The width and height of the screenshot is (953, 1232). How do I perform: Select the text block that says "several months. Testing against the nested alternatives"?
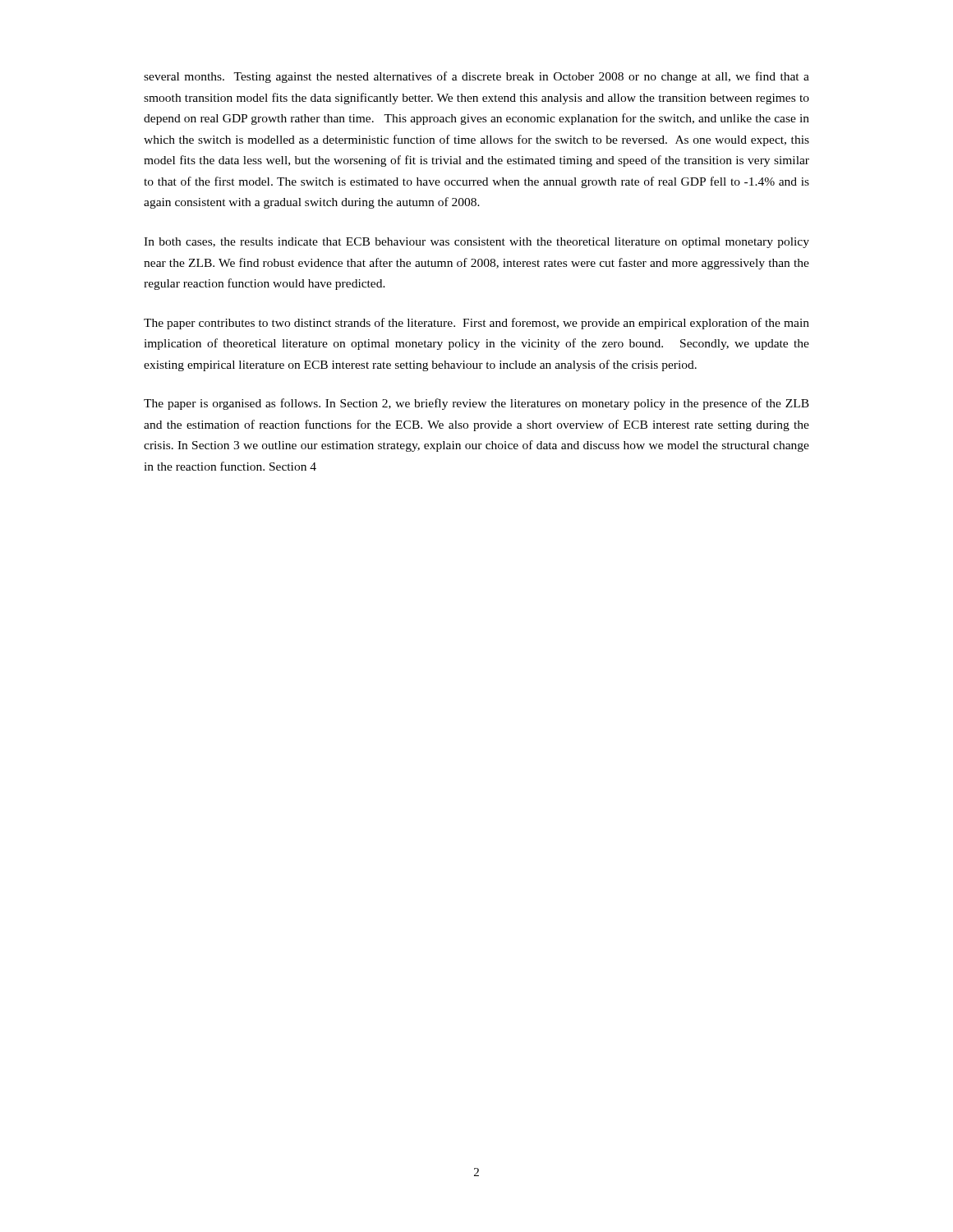point(476,139)
